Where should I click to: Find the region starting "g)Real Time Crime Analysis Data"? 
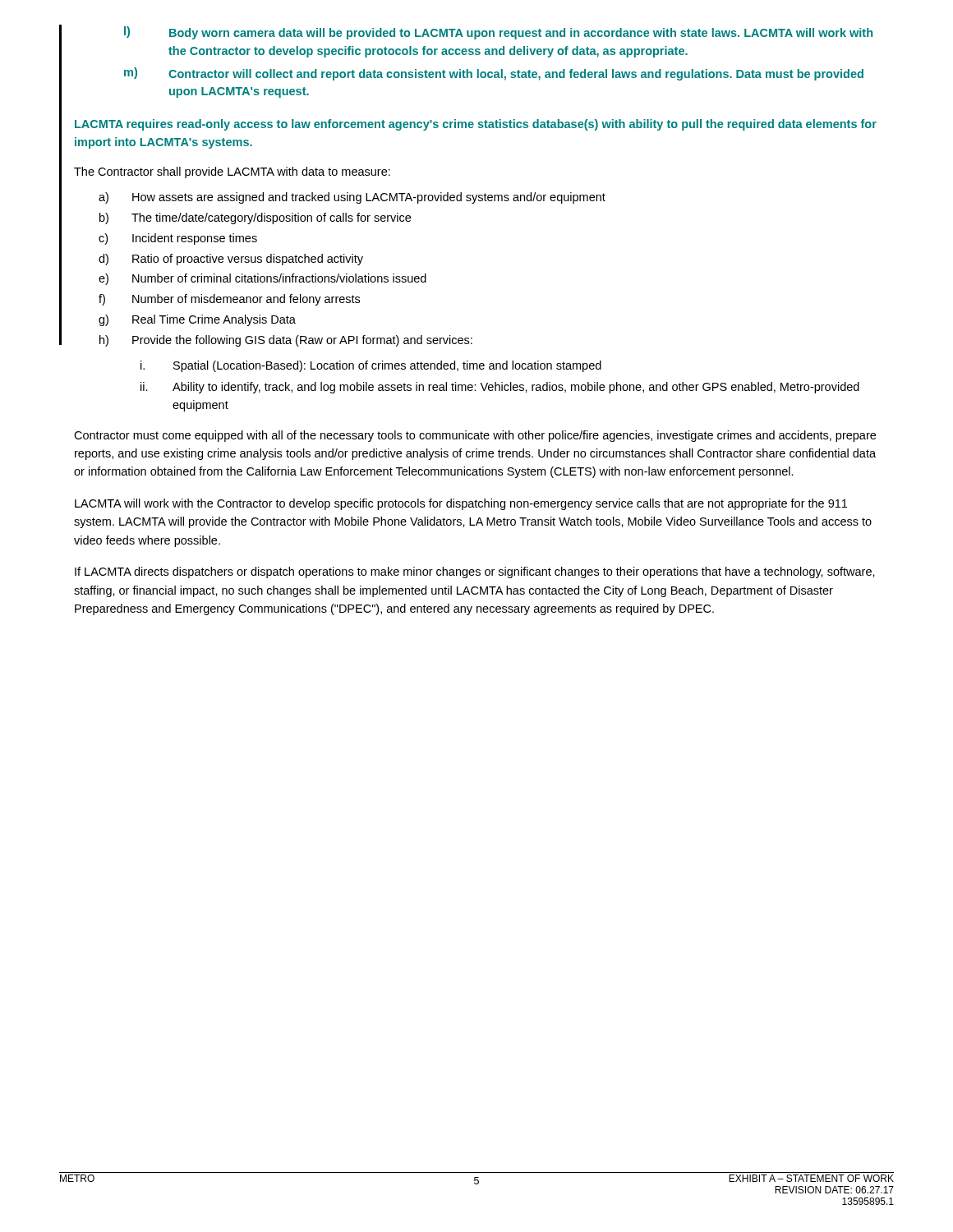point(197,320)
